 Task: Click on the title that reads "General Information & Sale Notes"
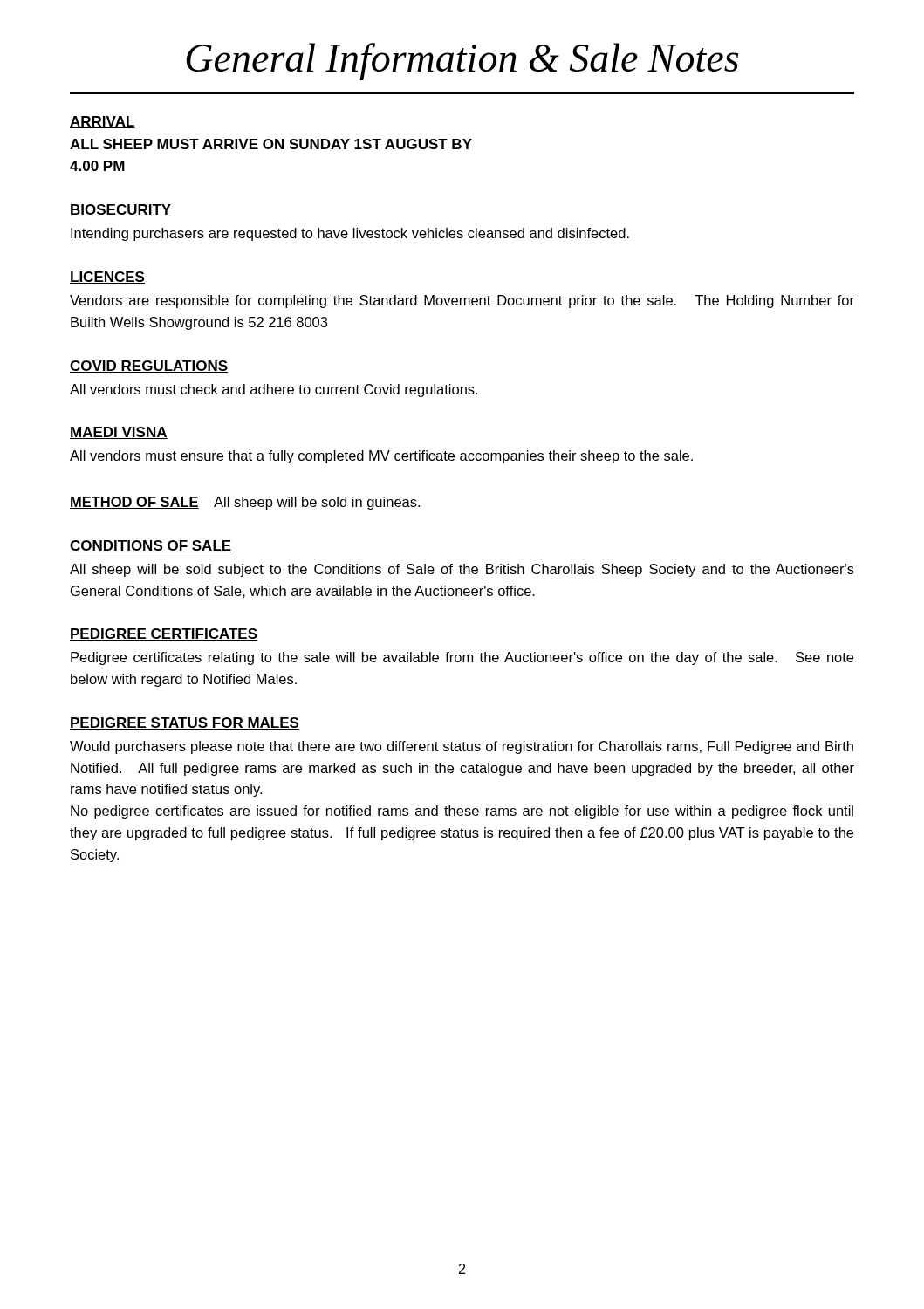pos(462,58)
